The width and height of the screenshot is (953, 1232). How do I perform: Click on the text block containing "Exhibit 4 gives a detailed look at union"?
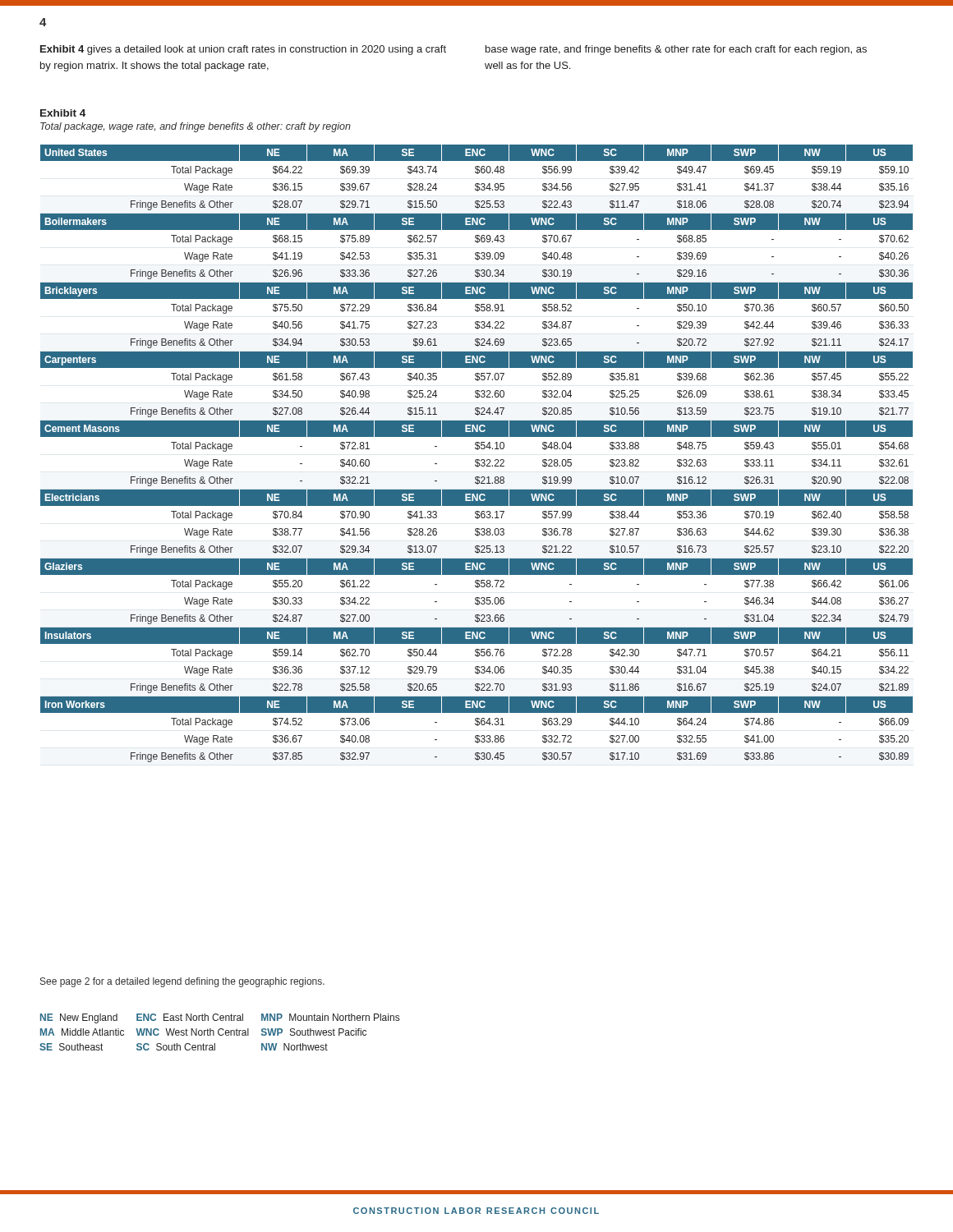[245, 58]
